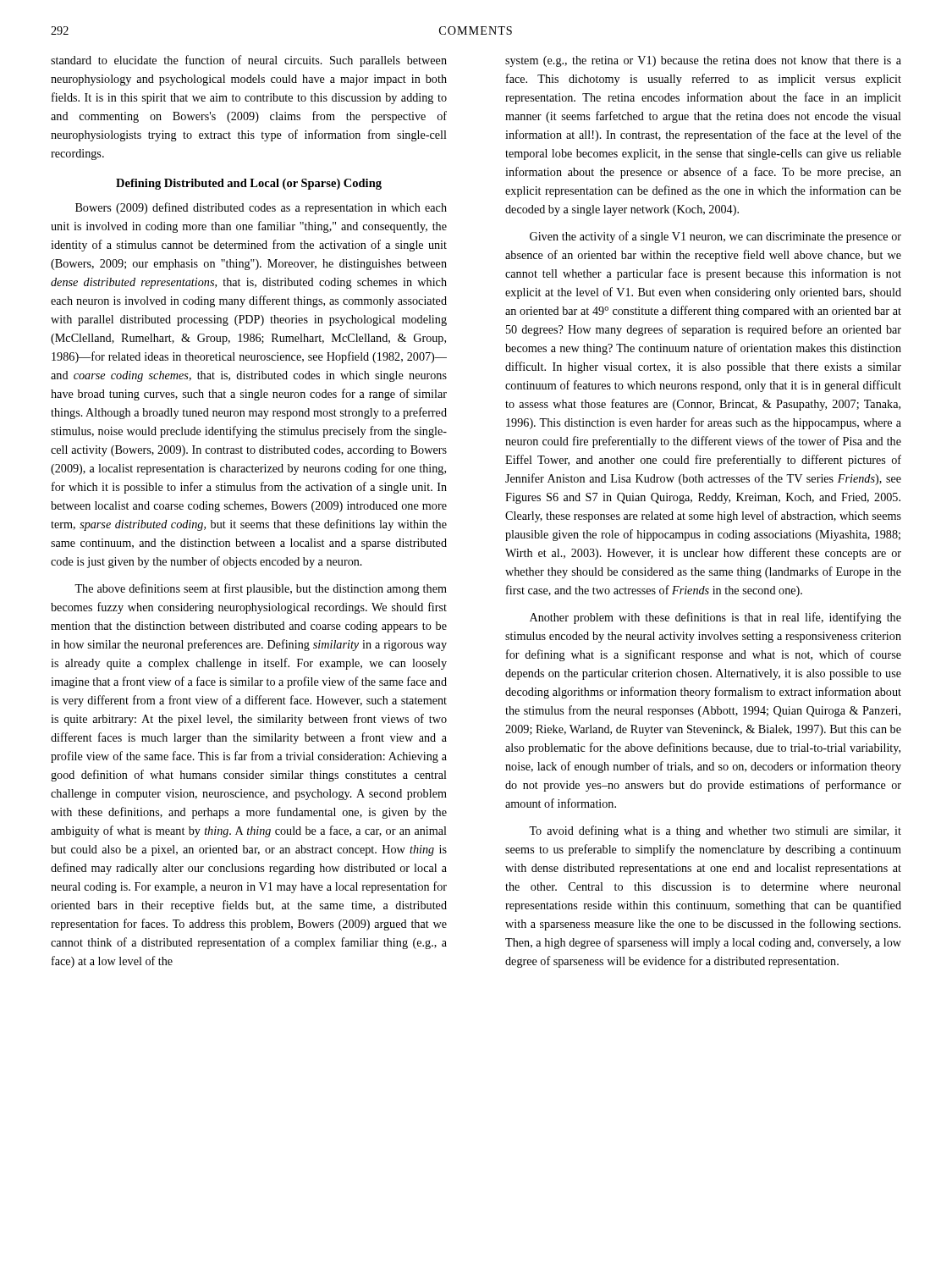Locate the block of text that opens with "Given the activity of a single V1"
The height and width of the screenshot is (1270, 952).
click(703, 413)
